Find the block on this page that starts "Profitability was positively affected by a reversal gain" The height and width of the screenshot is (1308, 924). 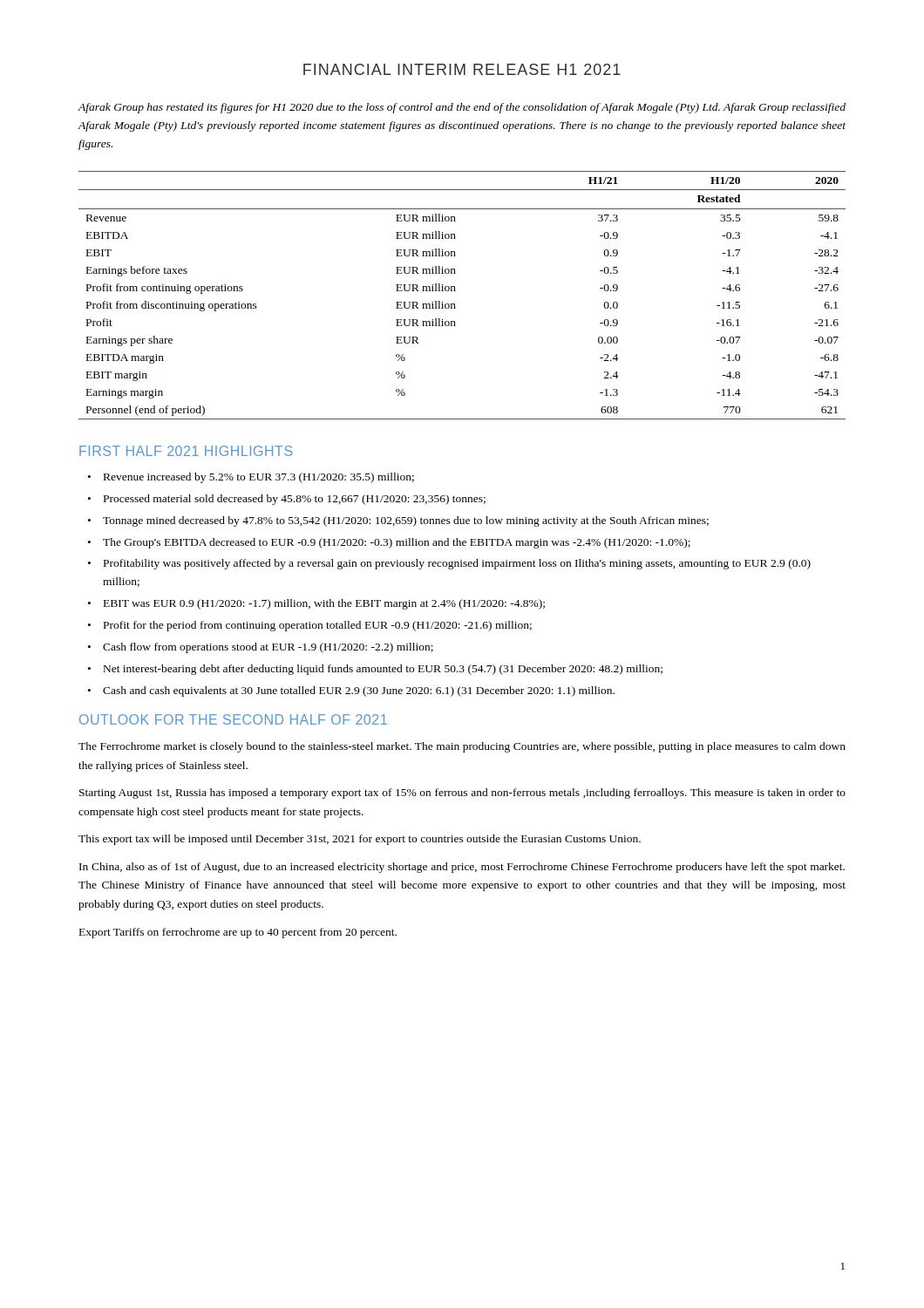[x=457, y=572]
